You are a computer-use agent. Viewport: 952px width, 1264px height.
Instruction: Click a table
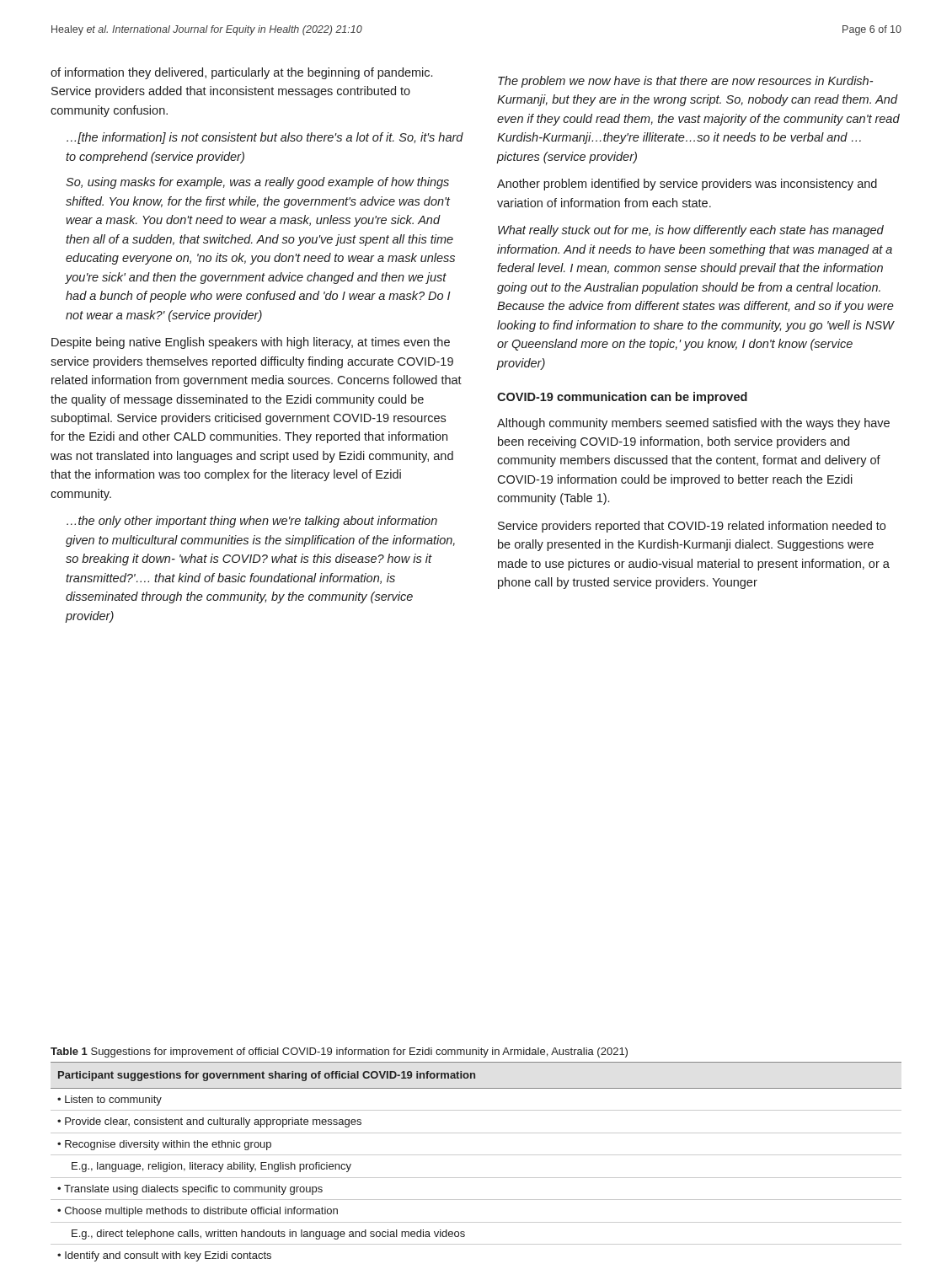[x=476, y=1163]
